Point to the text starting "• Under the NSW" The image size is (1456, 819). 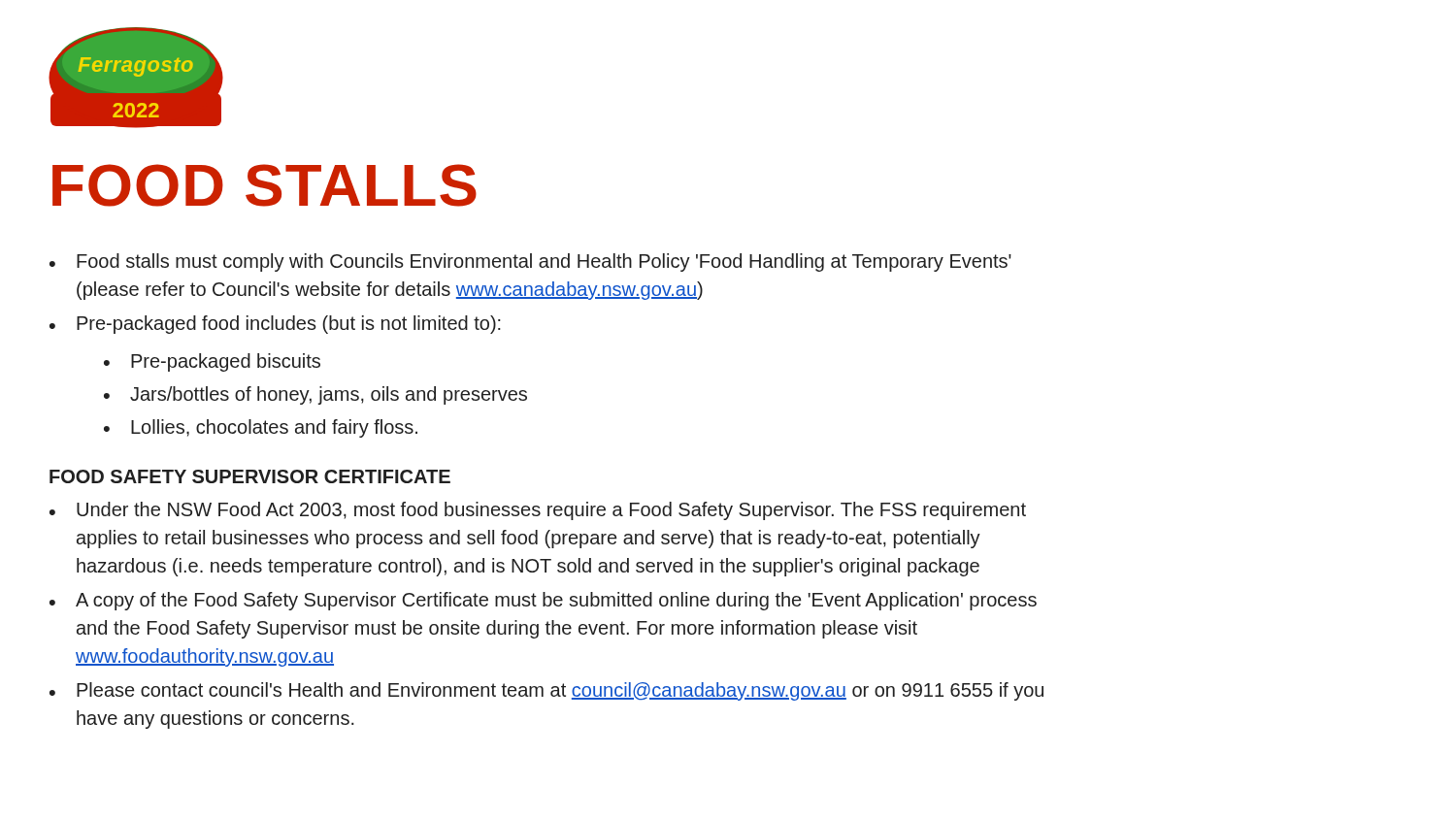(x=537, y=538)
